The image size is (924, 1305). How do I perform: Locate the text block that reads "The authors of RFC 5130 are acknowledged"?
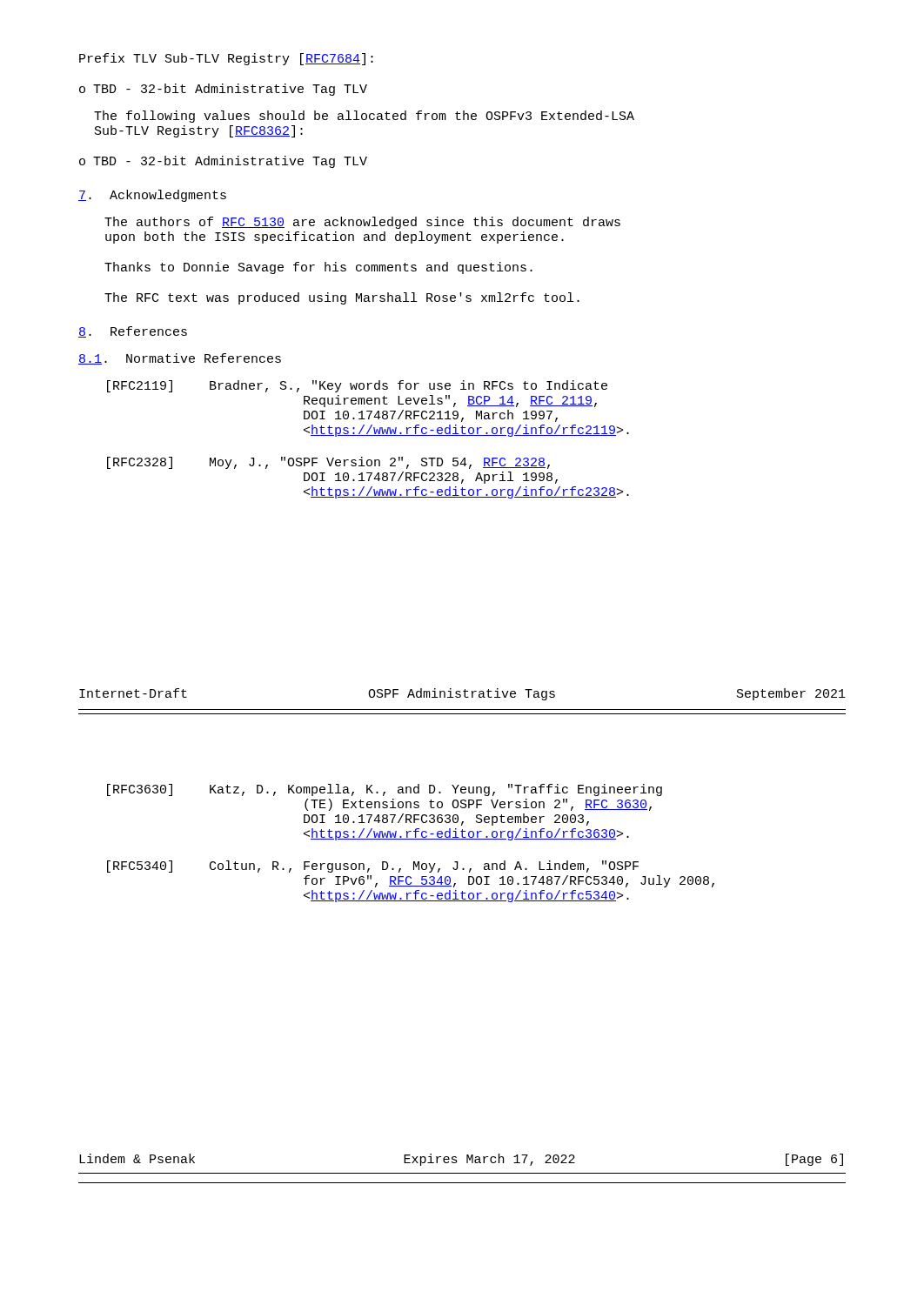click(363, 231)
